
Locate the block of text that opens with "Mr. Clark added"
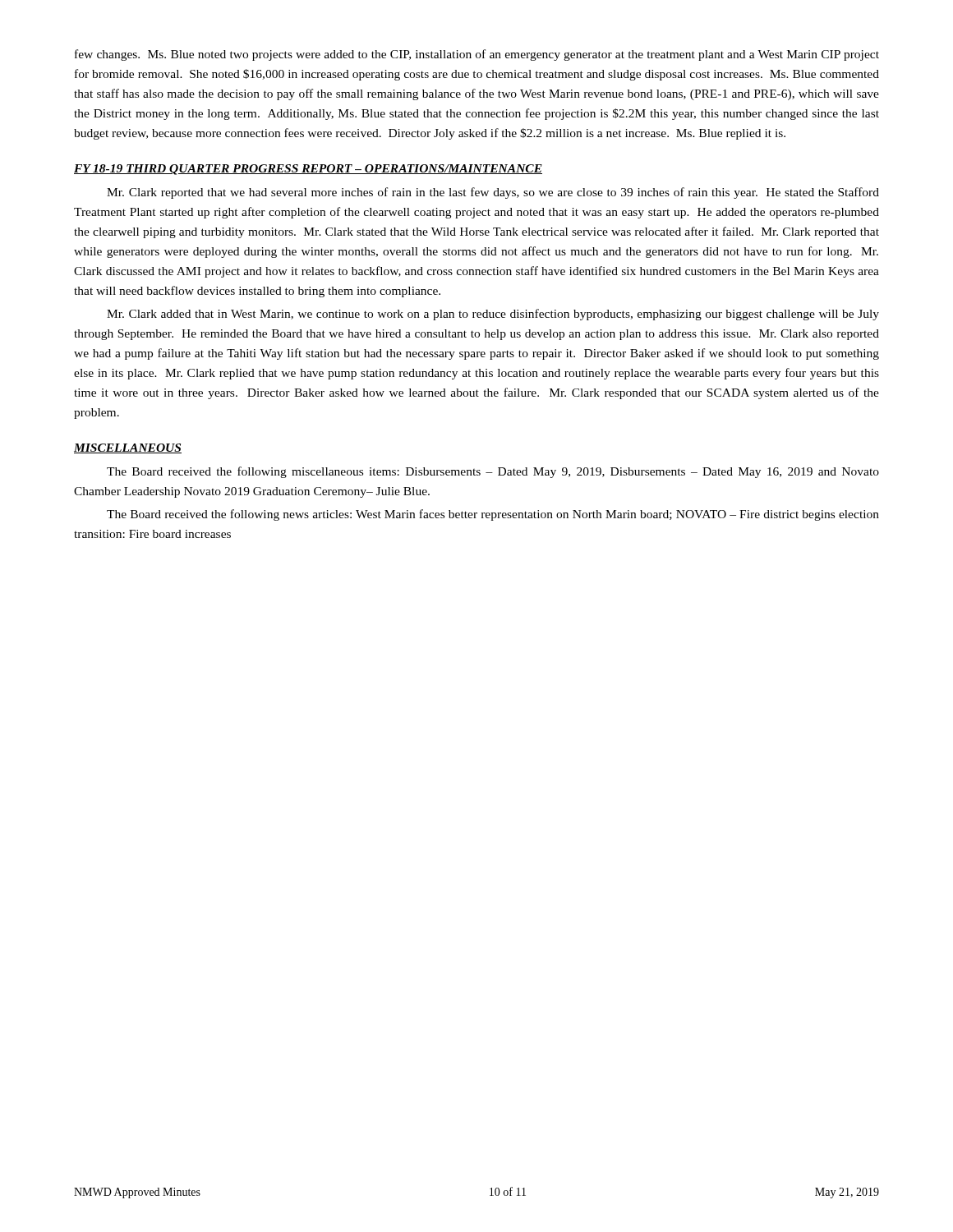[x=476, y=363]
